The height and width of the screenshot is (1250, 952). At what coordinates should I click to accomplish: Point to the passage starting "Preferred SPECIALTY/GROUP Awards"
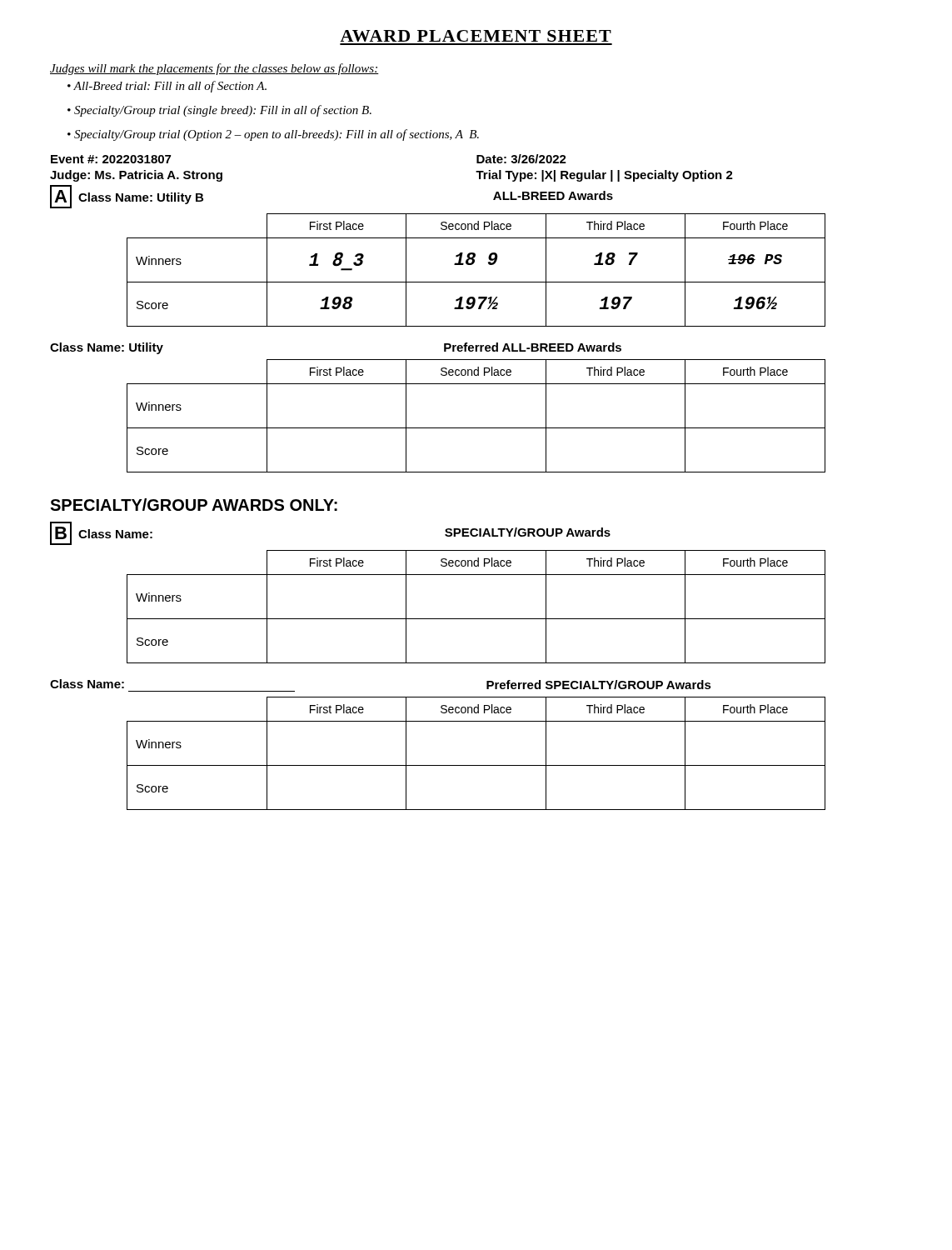click(x=599, y=684)
